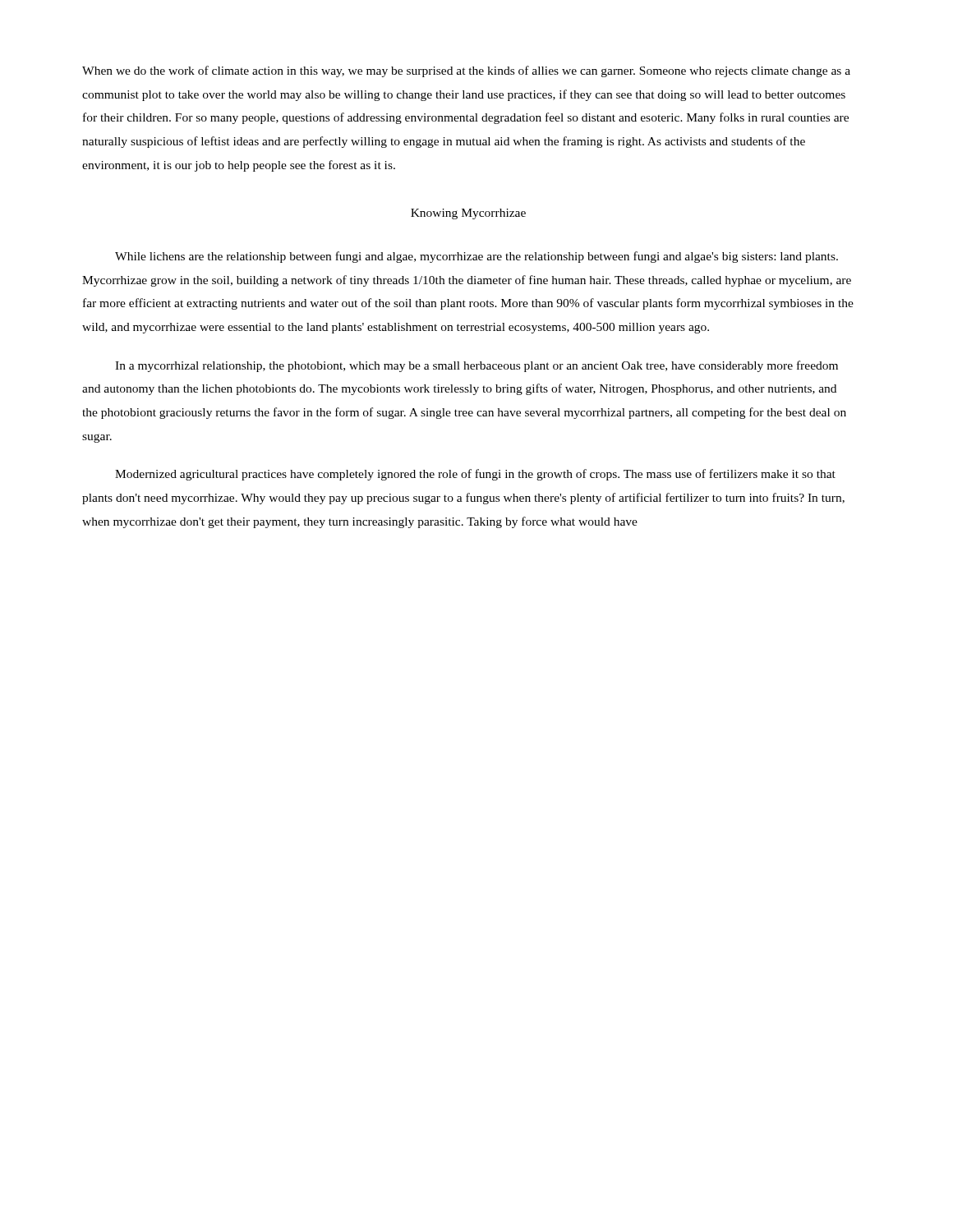
Task: Select the text block containing "In a mycorrhizal relationship, the photobiont, which"
Action: click(x=468, y=401)
